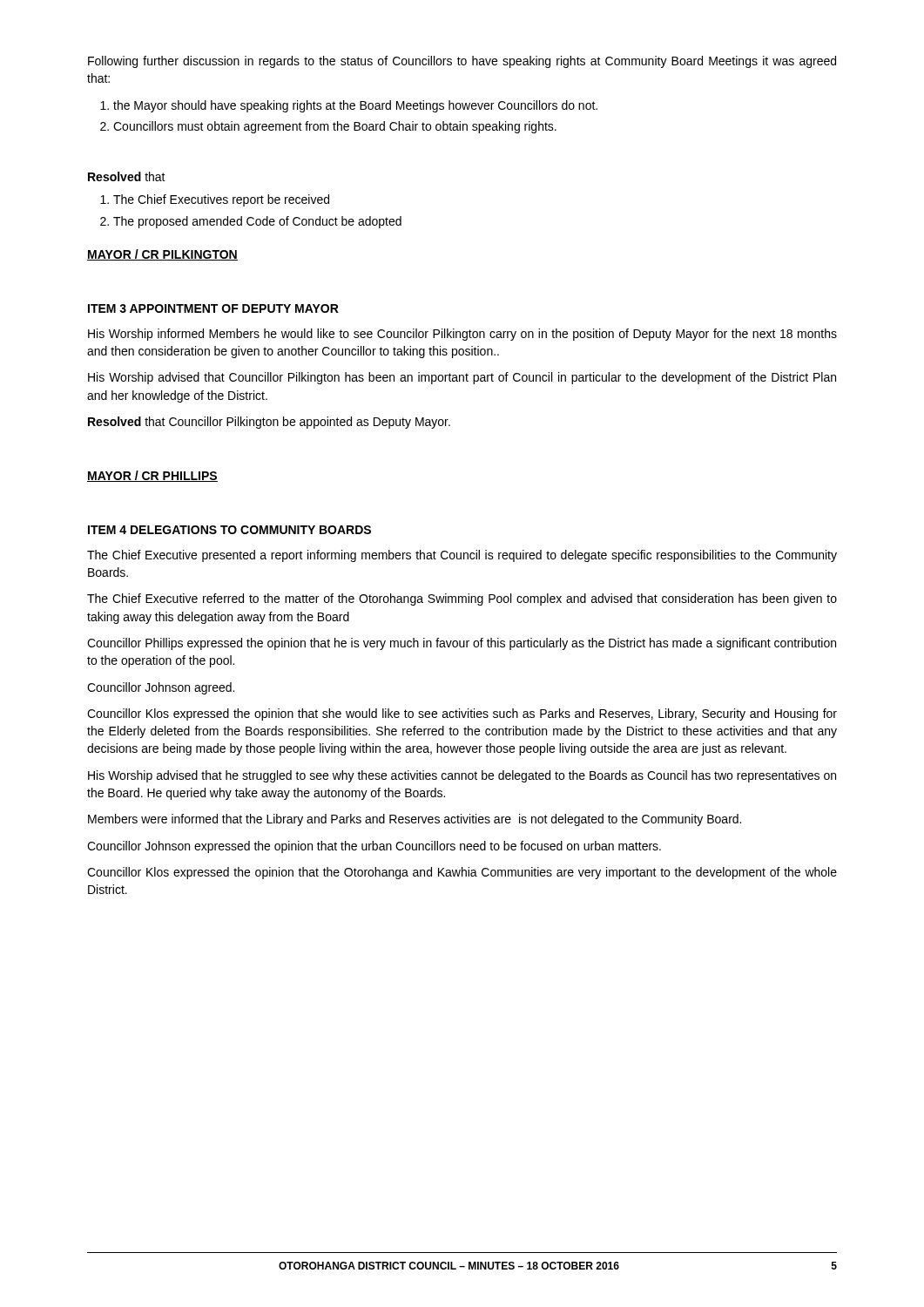The height and width of the screenshot is (1307, 924).
Task: Find the element starting "MAYOR / CR PILKINGTON"
Action: pos(162,255)
